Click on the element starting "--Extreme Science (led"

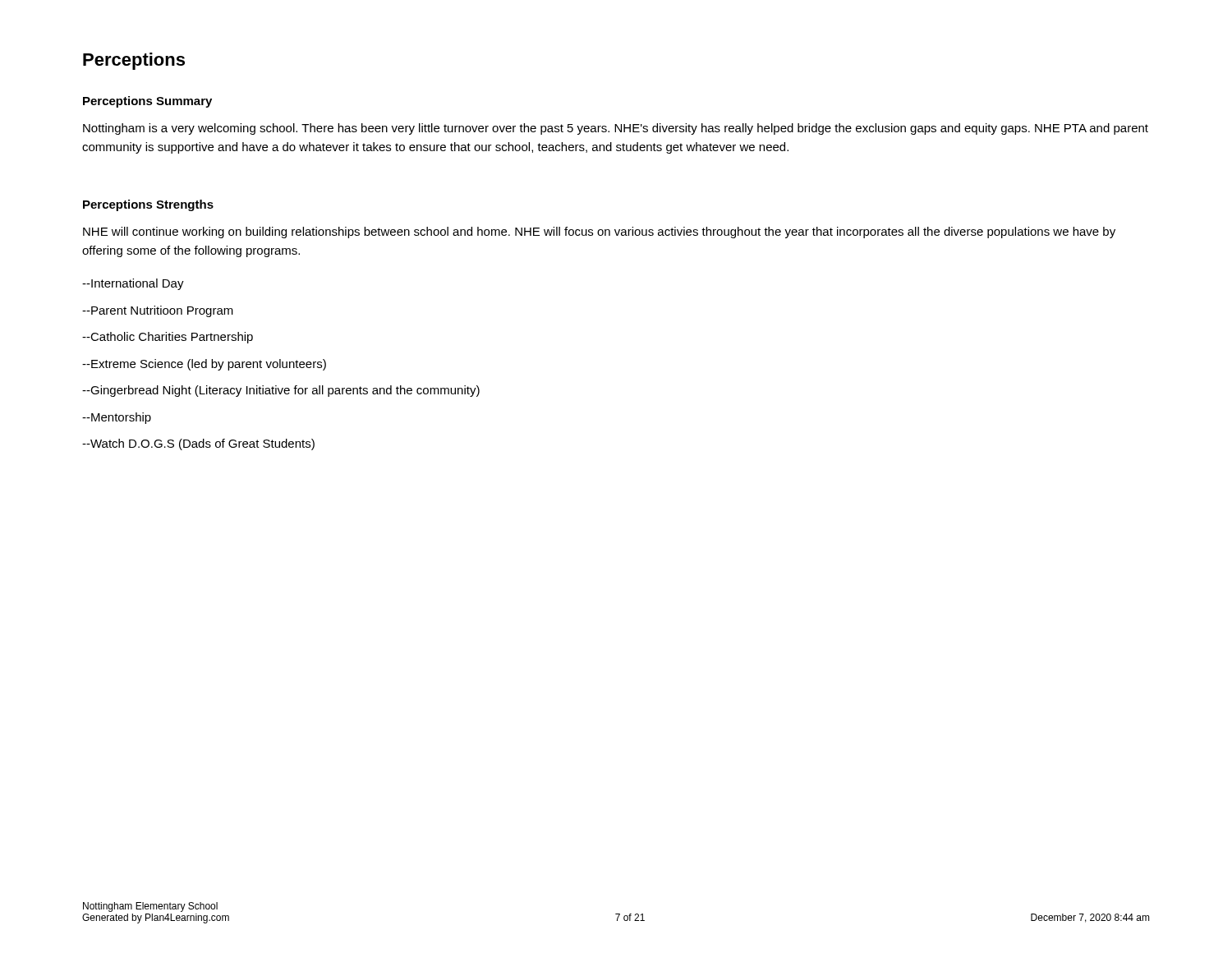(x=204, y=363)
